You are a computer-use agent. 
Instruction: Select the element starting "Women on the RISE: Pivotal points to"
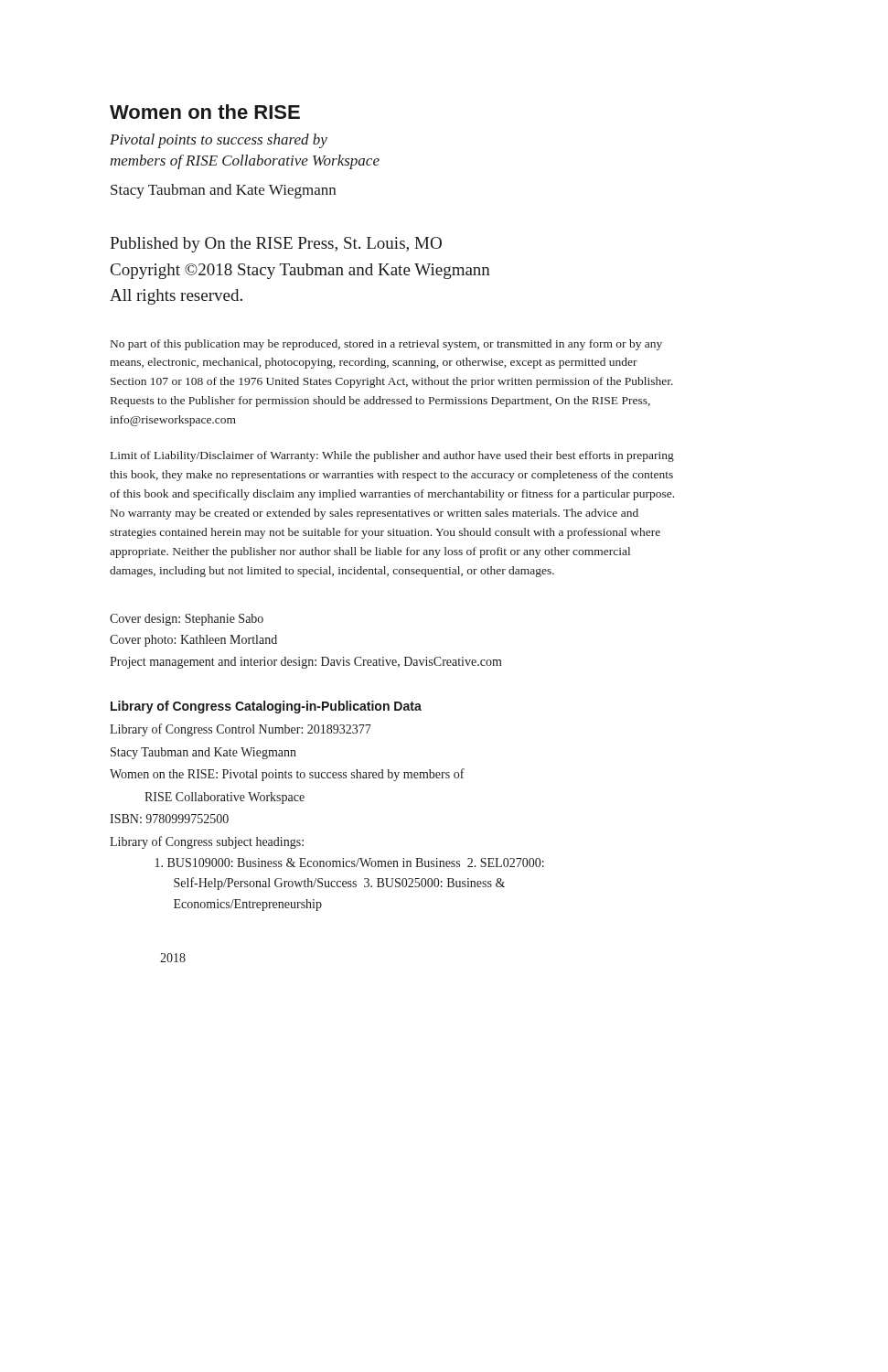point(393,786)
